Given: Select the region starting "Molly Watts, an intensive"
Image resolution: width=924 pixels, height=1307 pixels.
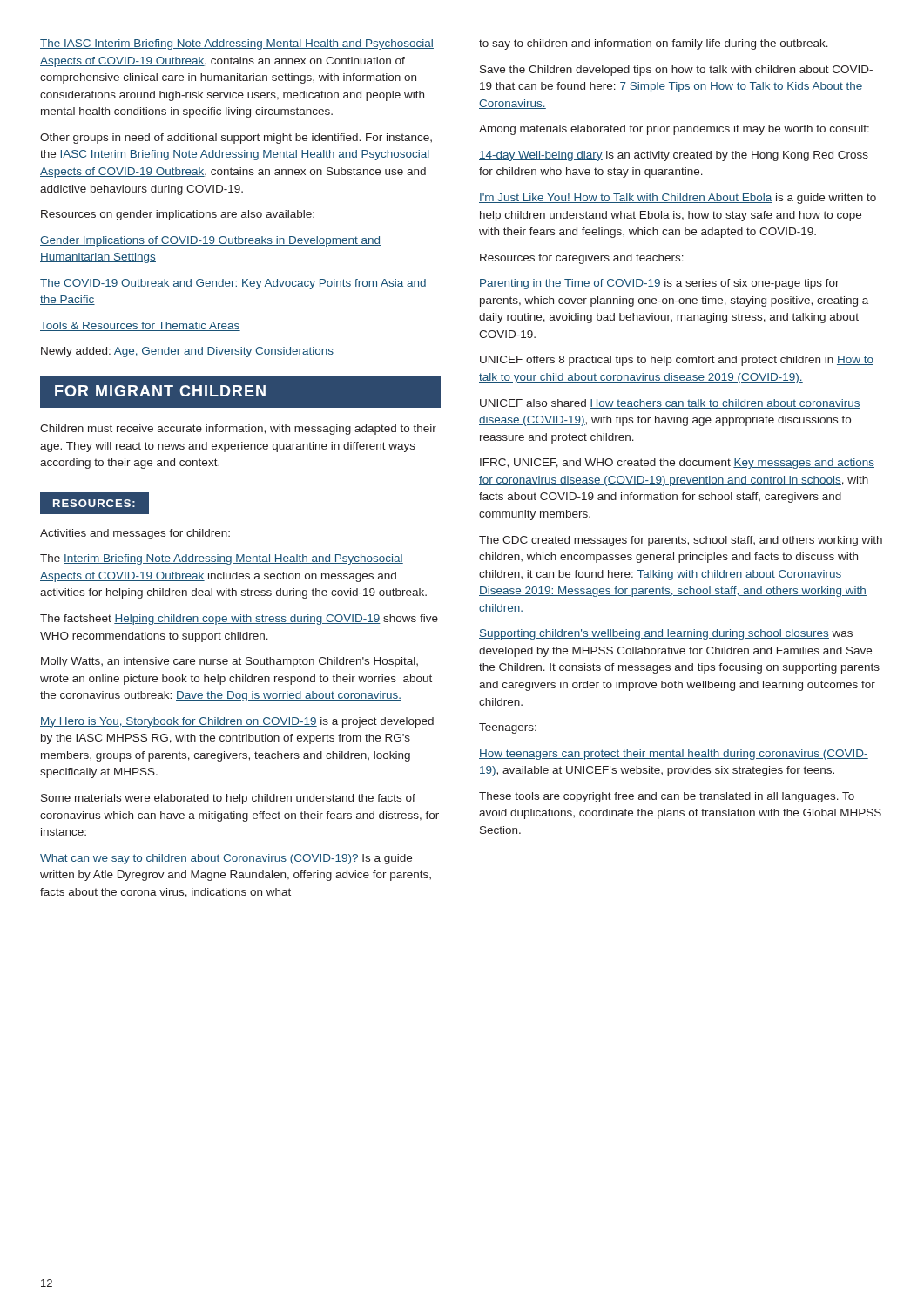Looking at the screenshot, I should pos(240,678).
